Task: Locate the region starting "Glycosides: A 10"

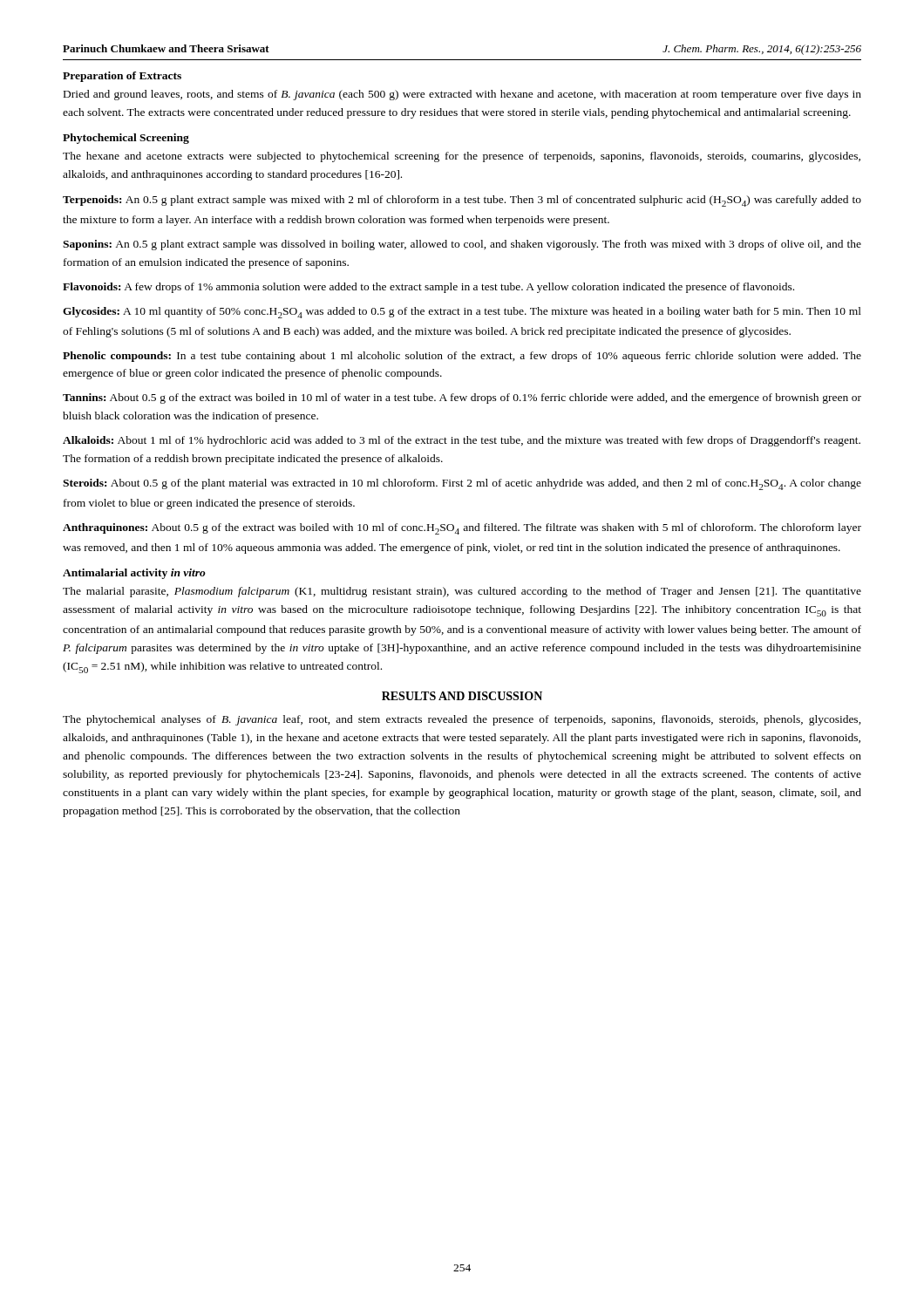Action: tap(462, 321)
